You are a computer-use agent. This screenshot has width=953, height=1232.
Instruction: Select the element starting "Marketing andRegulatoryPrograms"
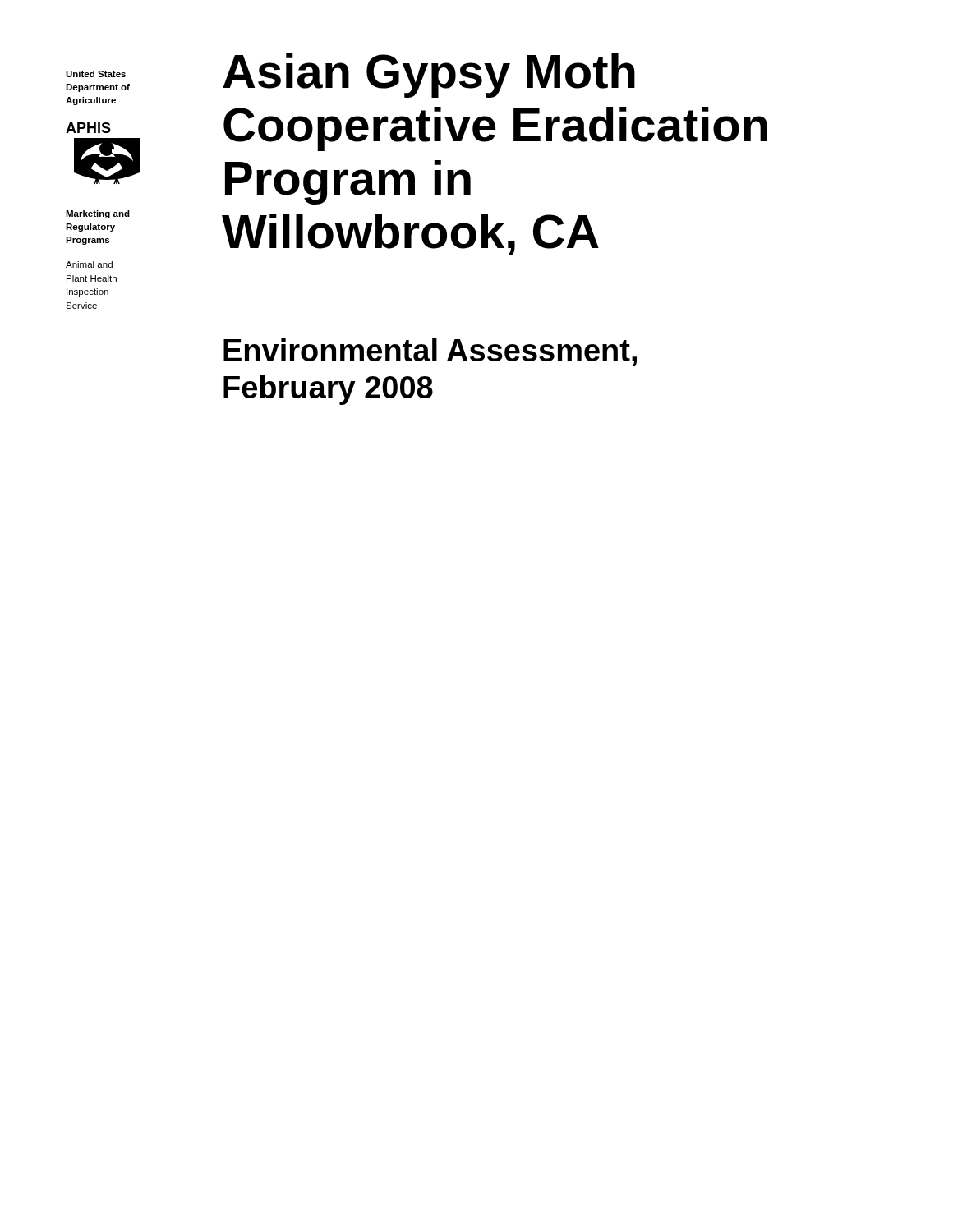[x=129, y=227]
